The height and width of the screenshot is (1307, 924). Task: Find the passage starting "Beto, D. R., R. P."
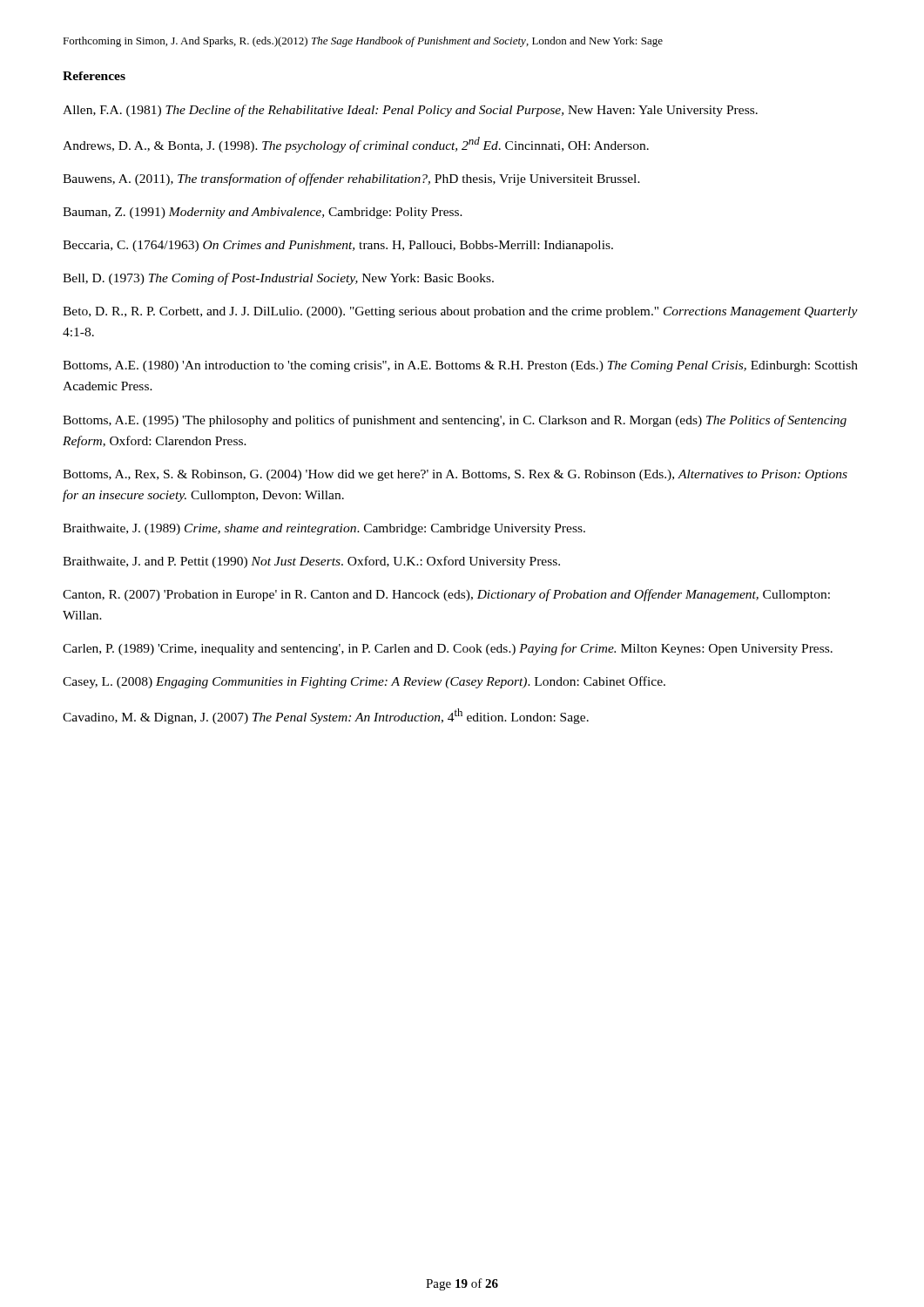460,321
